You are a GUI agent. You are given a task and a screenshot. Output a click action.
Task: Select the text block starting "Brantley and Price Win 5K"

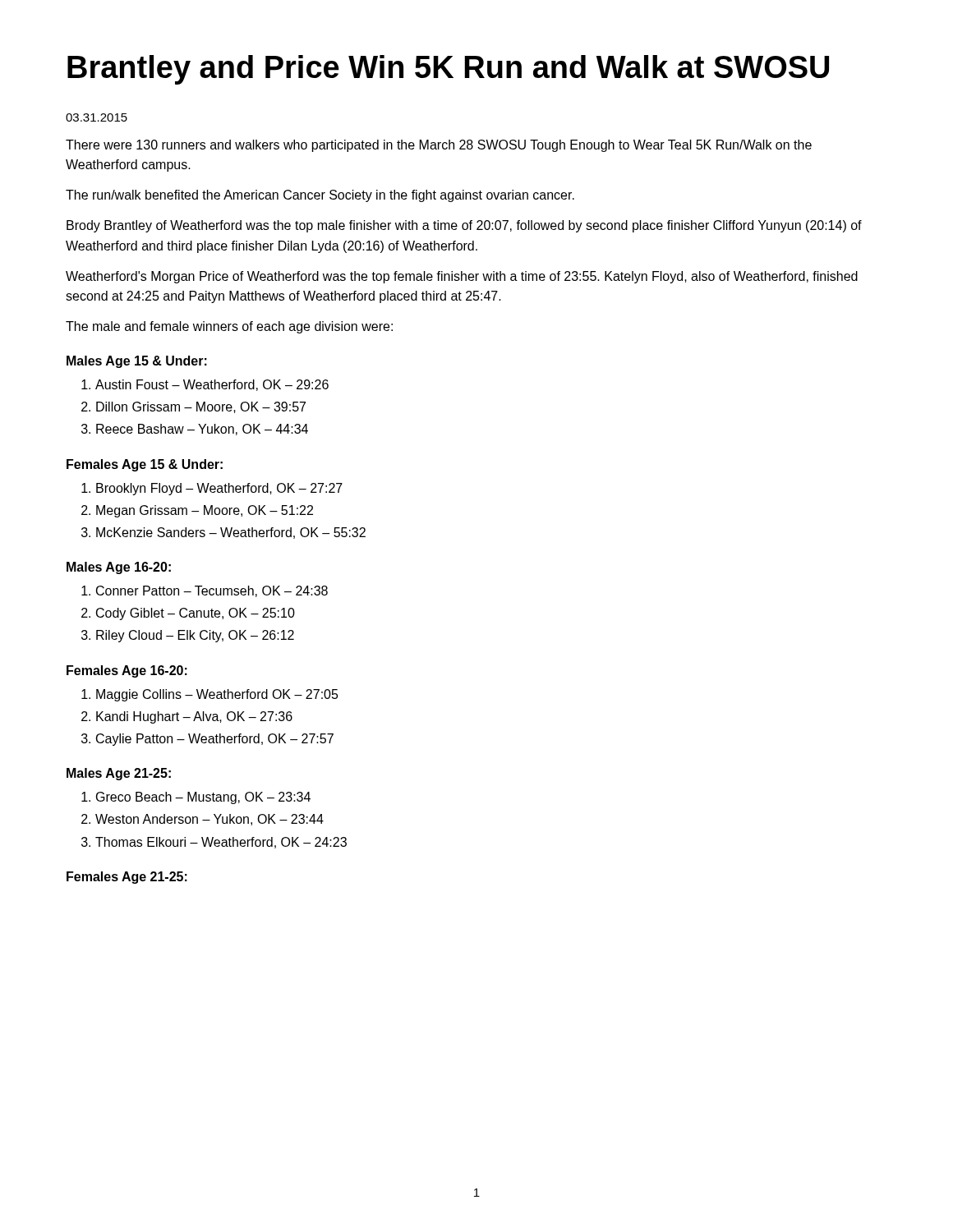tap(476, 68)
